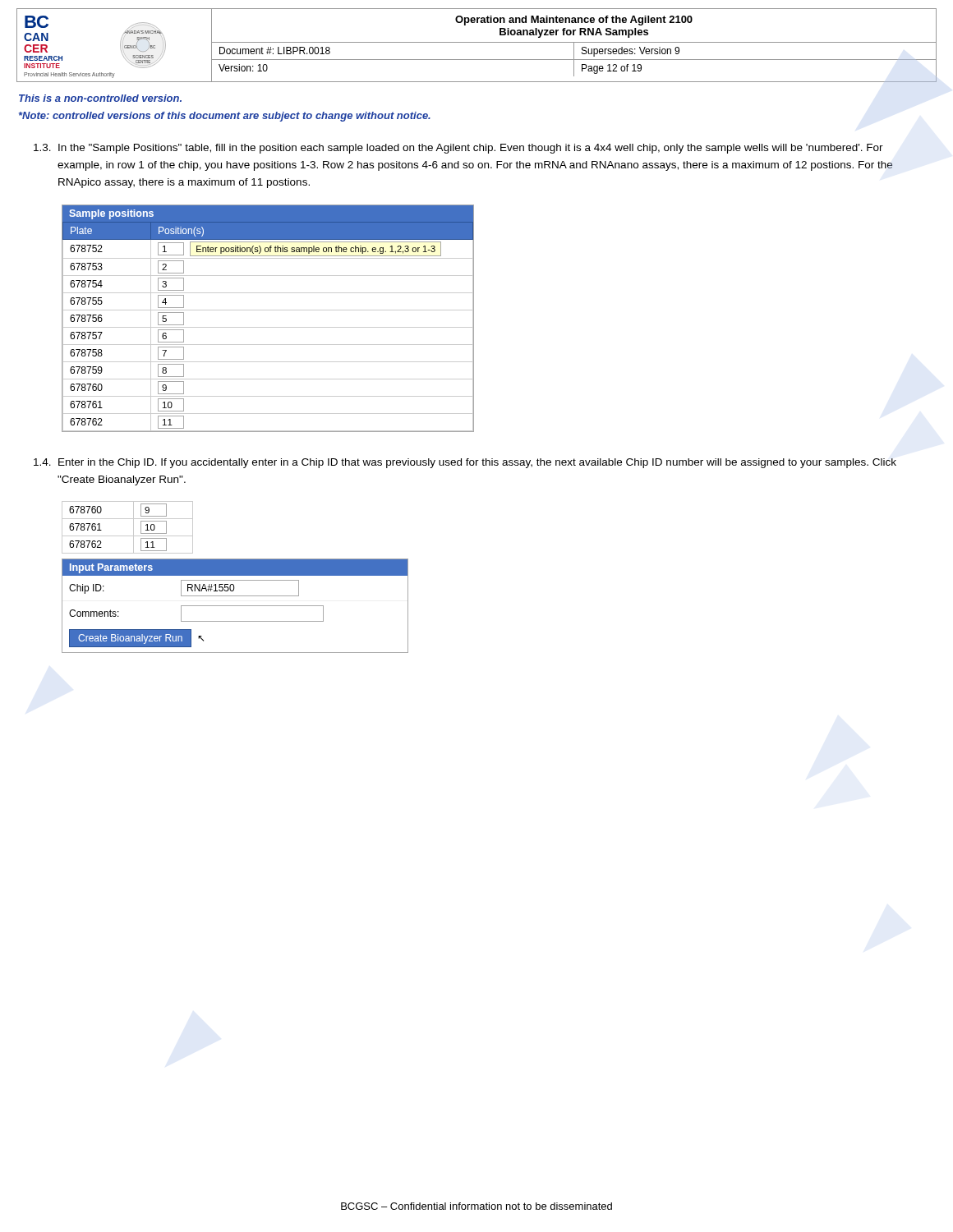This screenshot has height=1232, width=953.
Task: Locate the block of text that opens with "3. In the "Sample Positions" table,"
Action: click(x=476, y=165)
